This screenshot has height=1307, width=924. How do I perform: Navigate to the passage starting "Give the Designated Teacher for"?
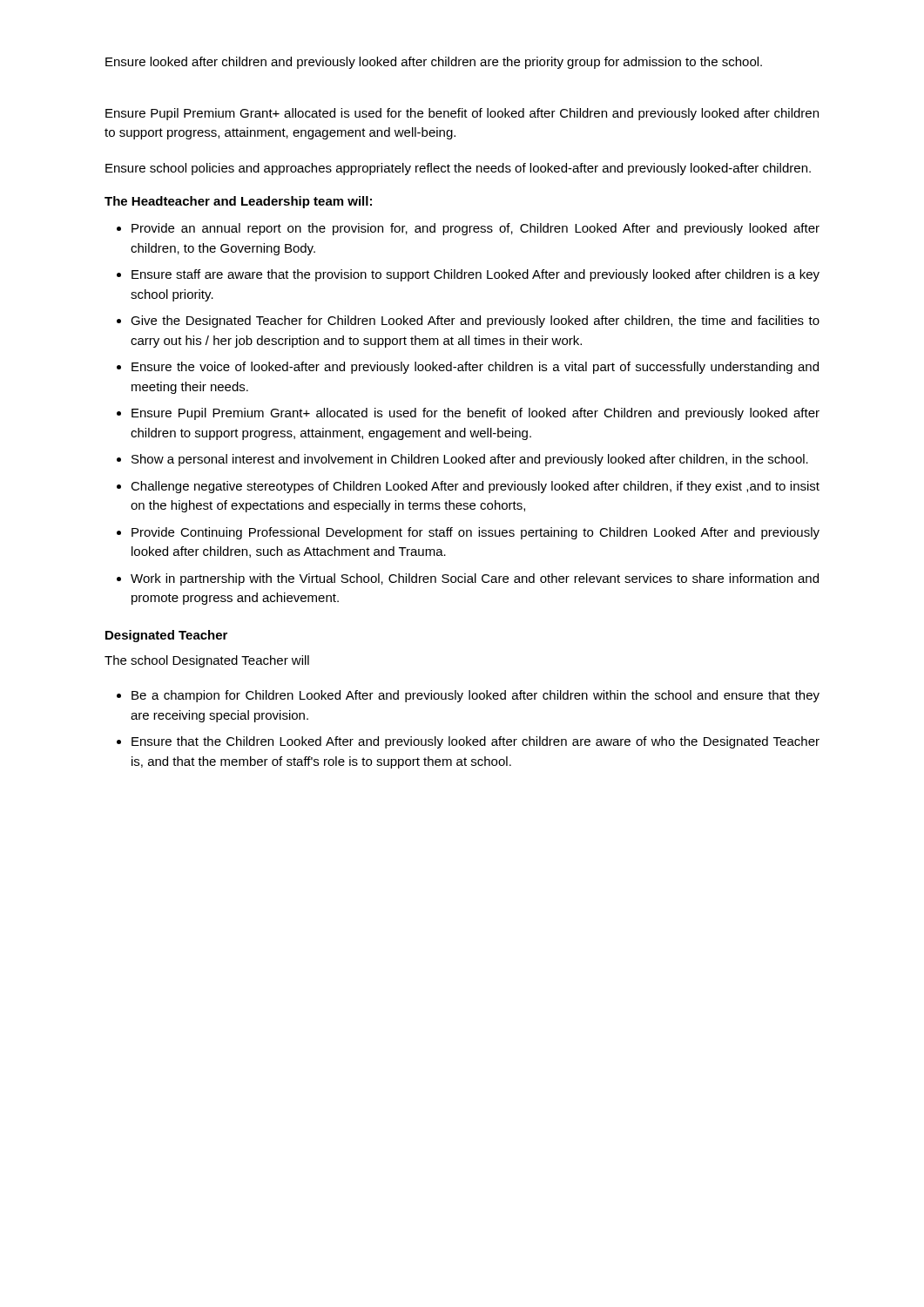(475, 330)
